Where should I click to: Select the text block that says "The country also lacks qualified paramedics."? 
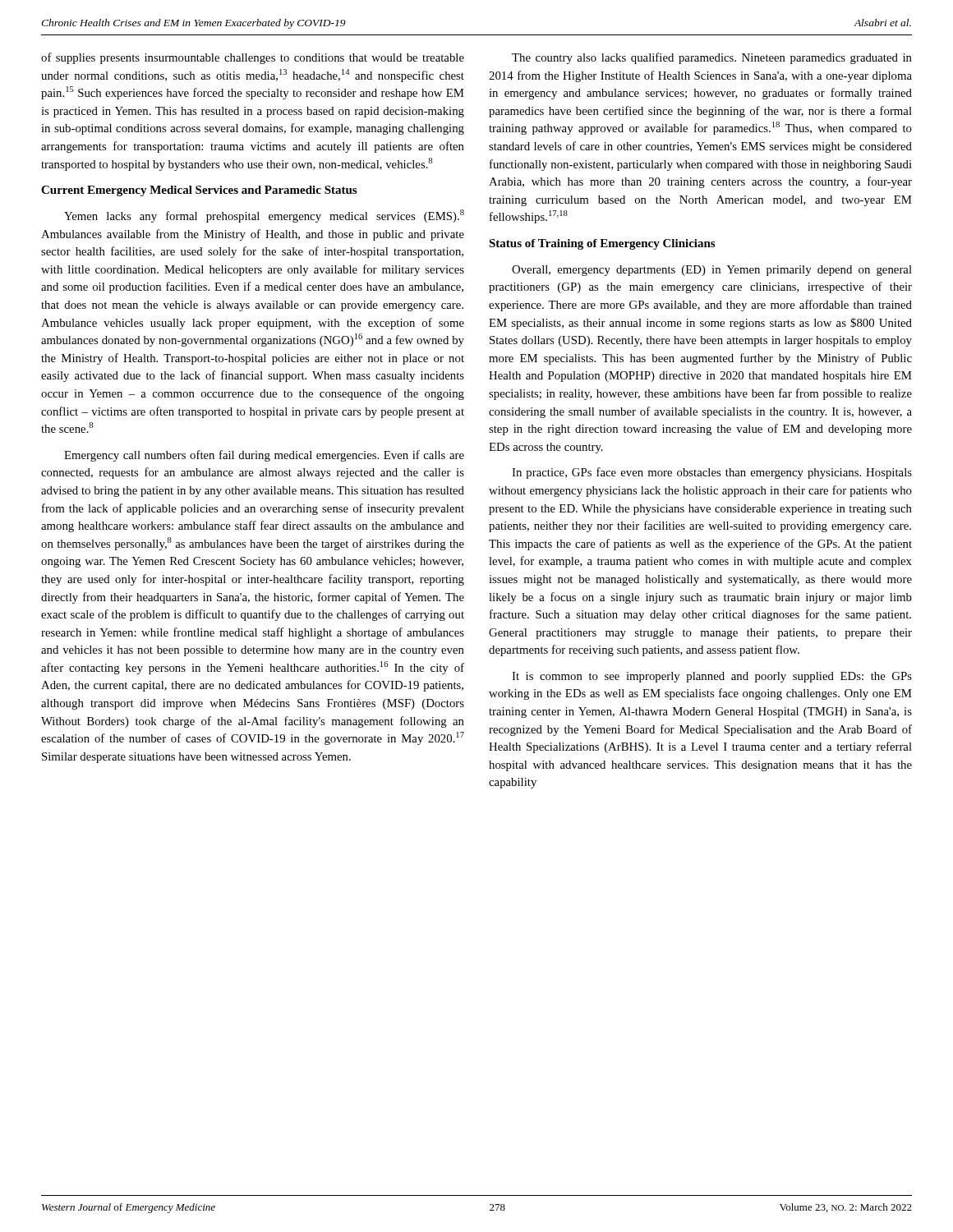(700, 138)
